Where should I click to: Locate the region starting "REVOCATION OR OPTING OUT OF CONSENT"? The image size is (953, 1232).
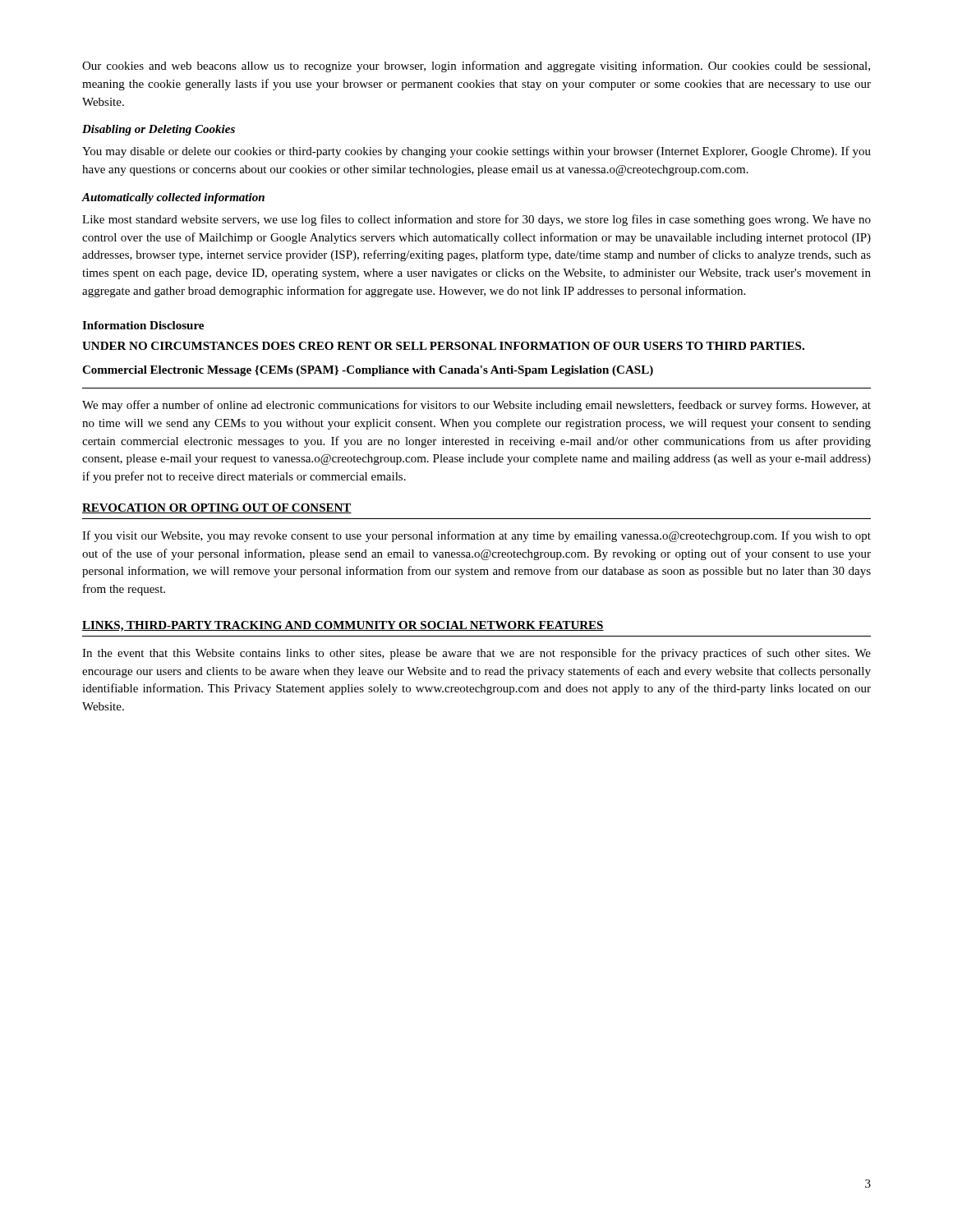pos(217,507)
